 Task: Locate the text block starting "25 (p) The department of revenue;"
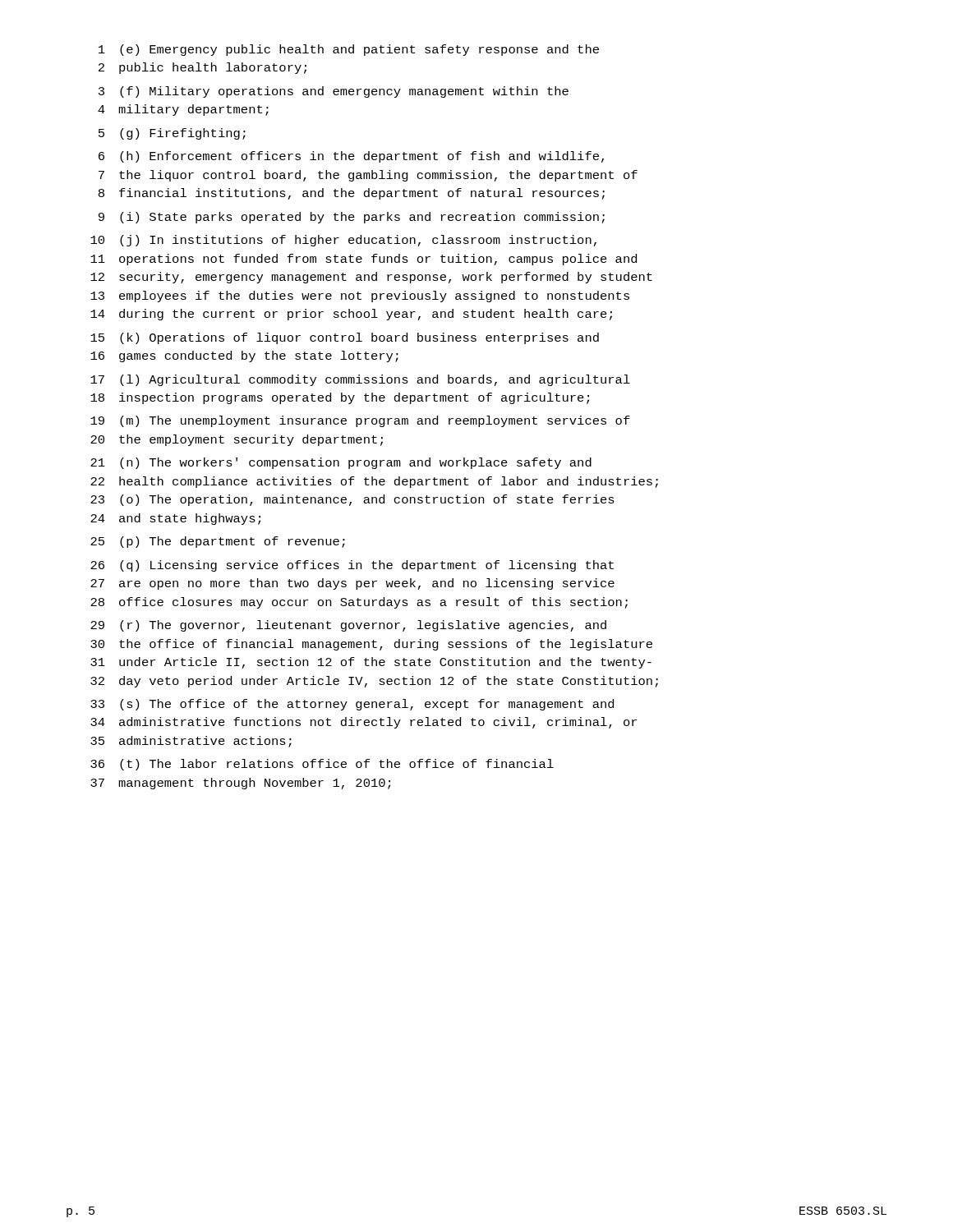218,542
